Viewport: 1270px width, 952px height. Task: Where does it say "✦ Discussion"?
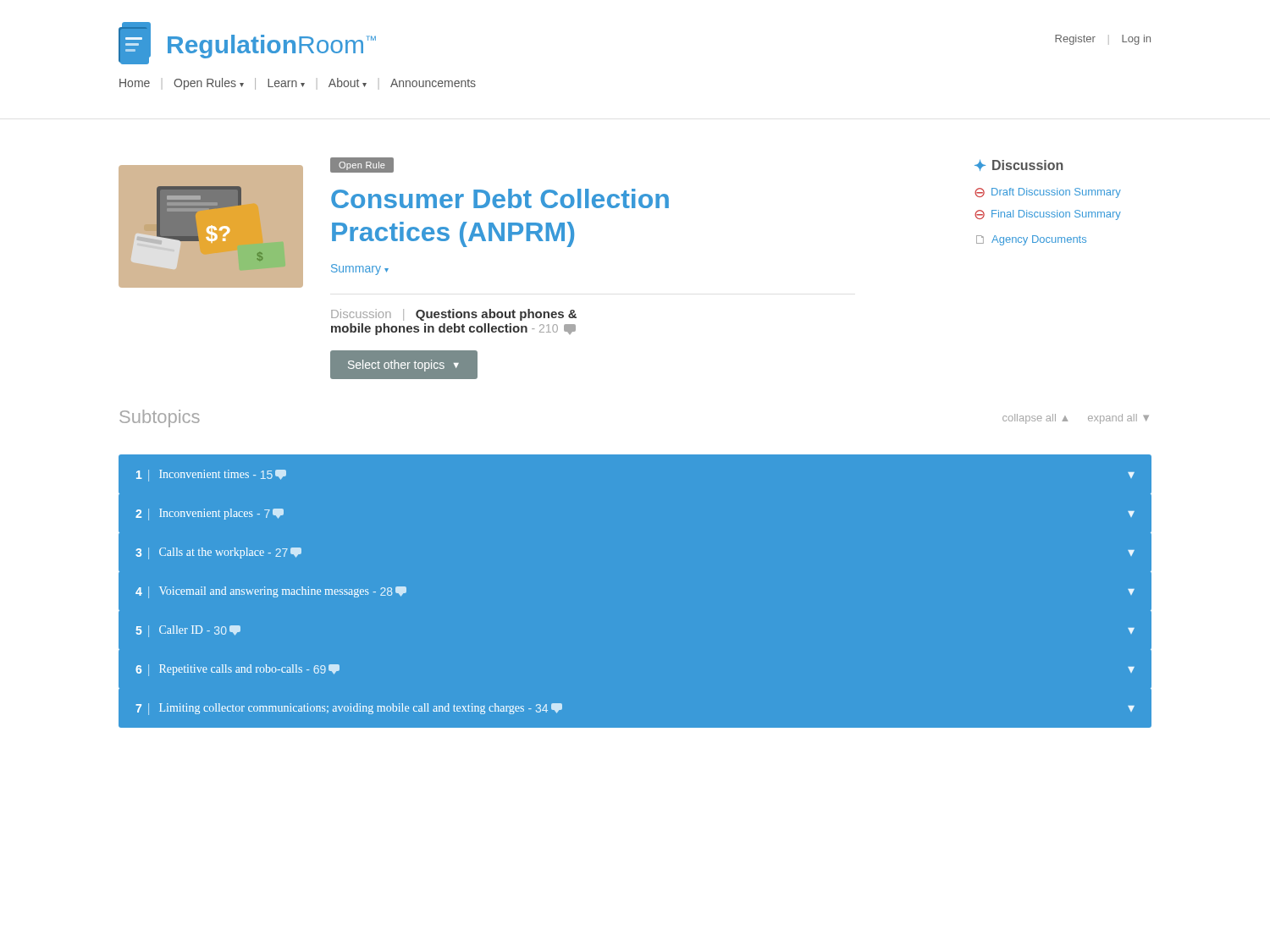1019,166
